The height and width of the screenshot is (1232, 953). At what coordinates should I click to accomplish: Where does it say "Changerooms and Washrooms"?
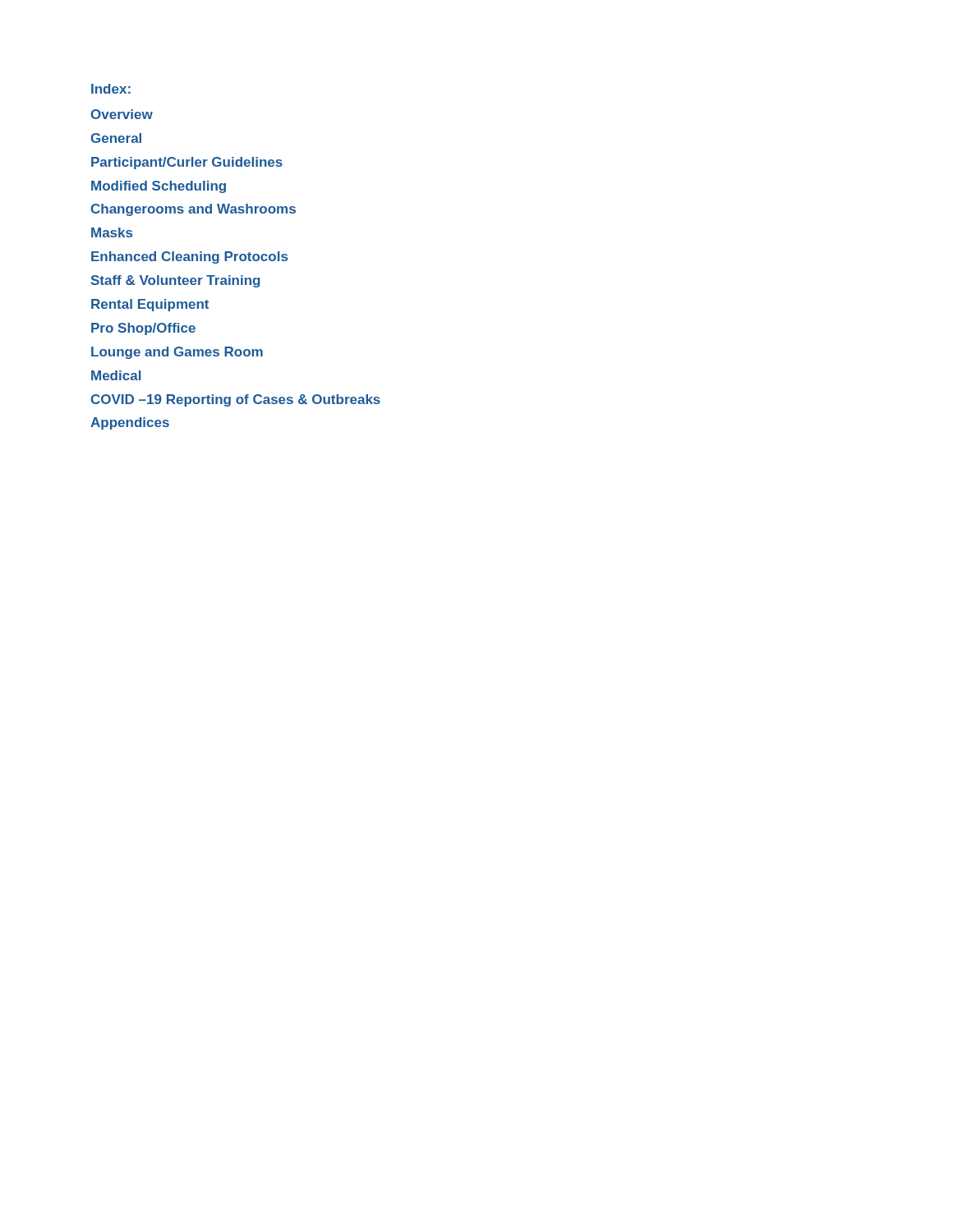pos(193,209)
